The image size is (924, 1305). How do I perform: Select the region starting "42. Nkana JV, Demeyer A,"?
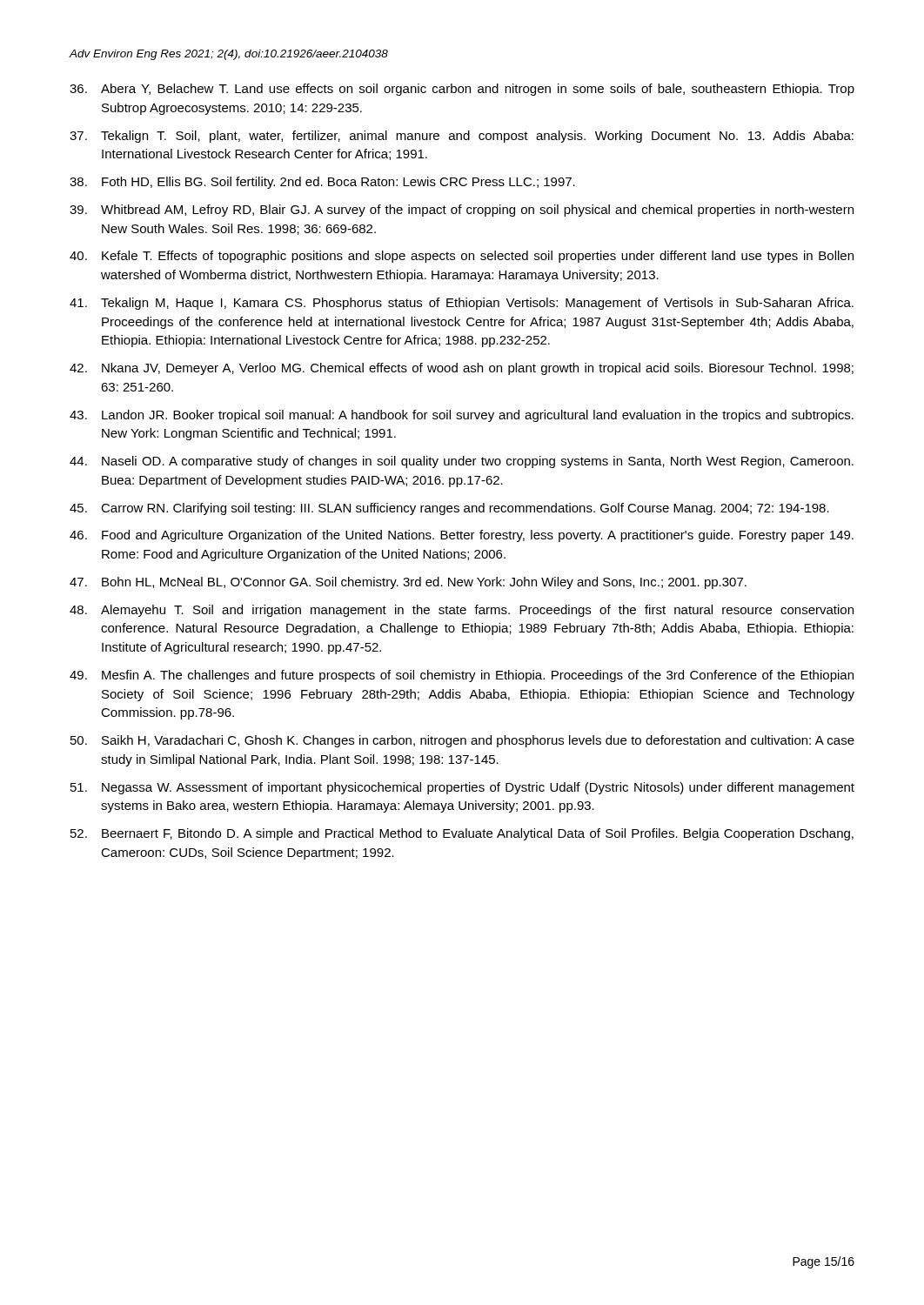point(462,377)
